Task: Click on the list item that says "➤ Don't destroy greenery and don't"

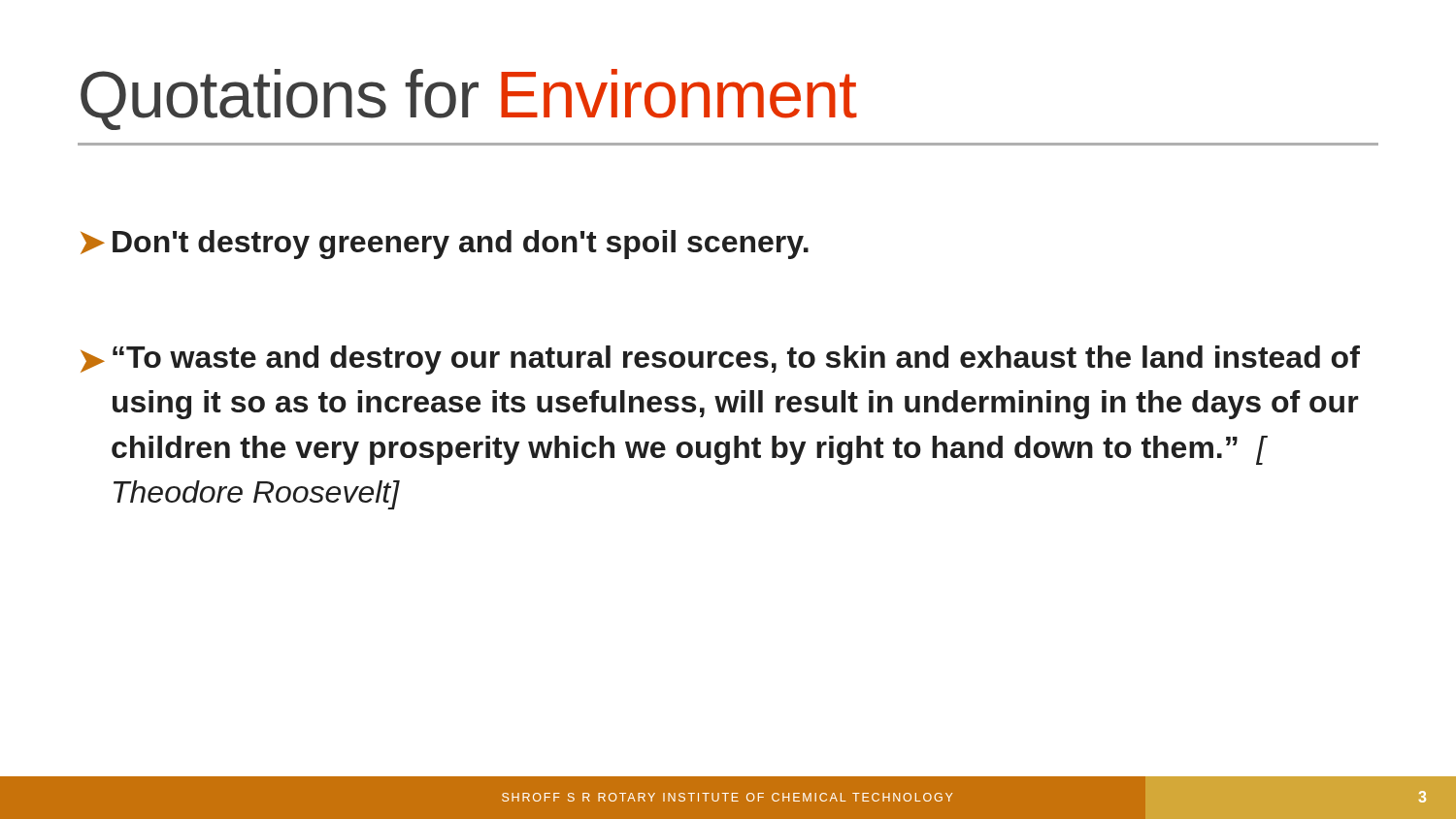Action: [444, 242]
